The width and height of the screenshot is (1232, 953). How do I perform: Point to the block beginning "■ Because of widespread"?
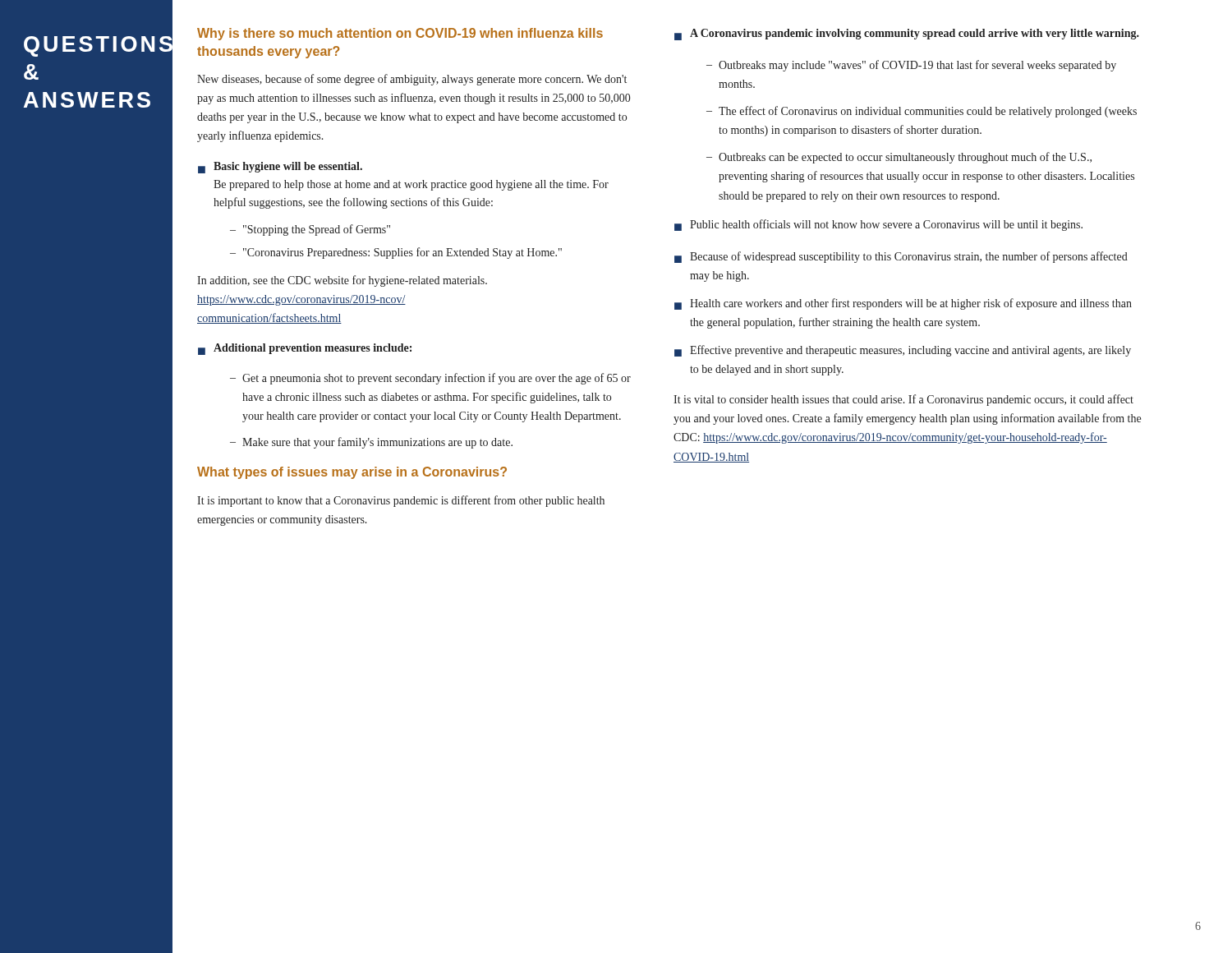[908, 266]
